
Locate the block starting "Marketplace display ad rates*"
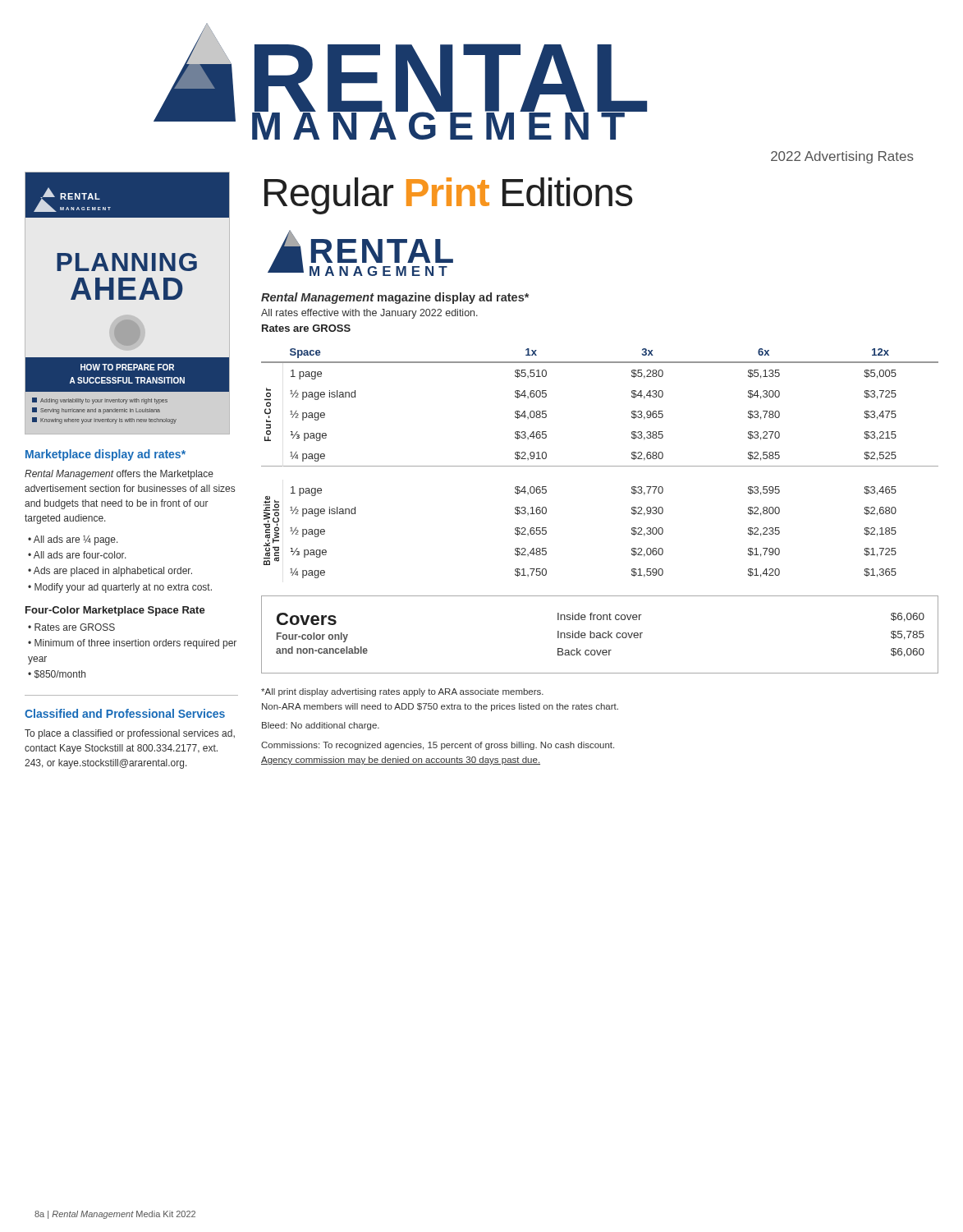coord(105,454)
